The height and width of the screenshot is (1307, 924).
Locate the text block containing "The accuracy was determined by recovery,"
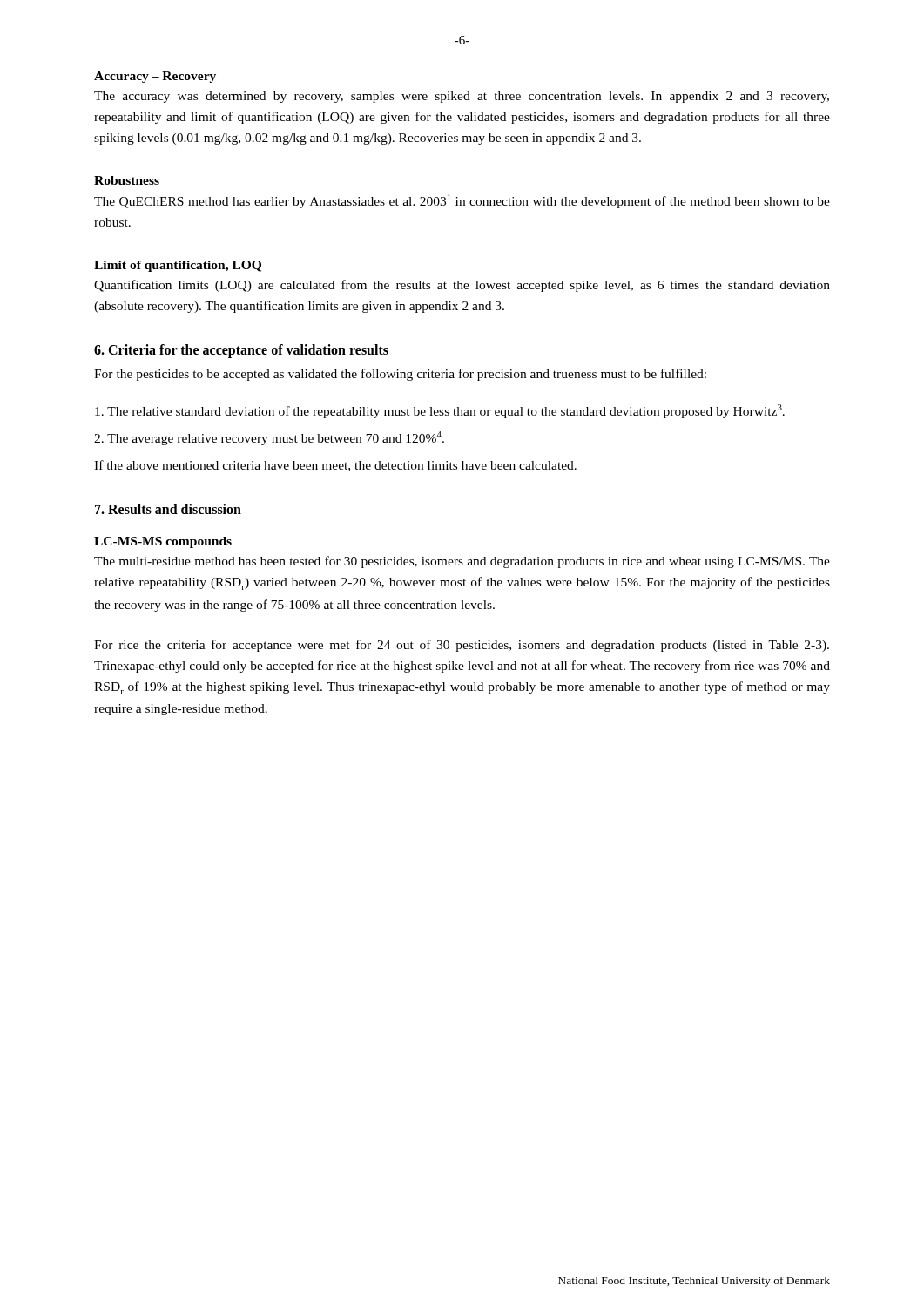coord(462,116)
